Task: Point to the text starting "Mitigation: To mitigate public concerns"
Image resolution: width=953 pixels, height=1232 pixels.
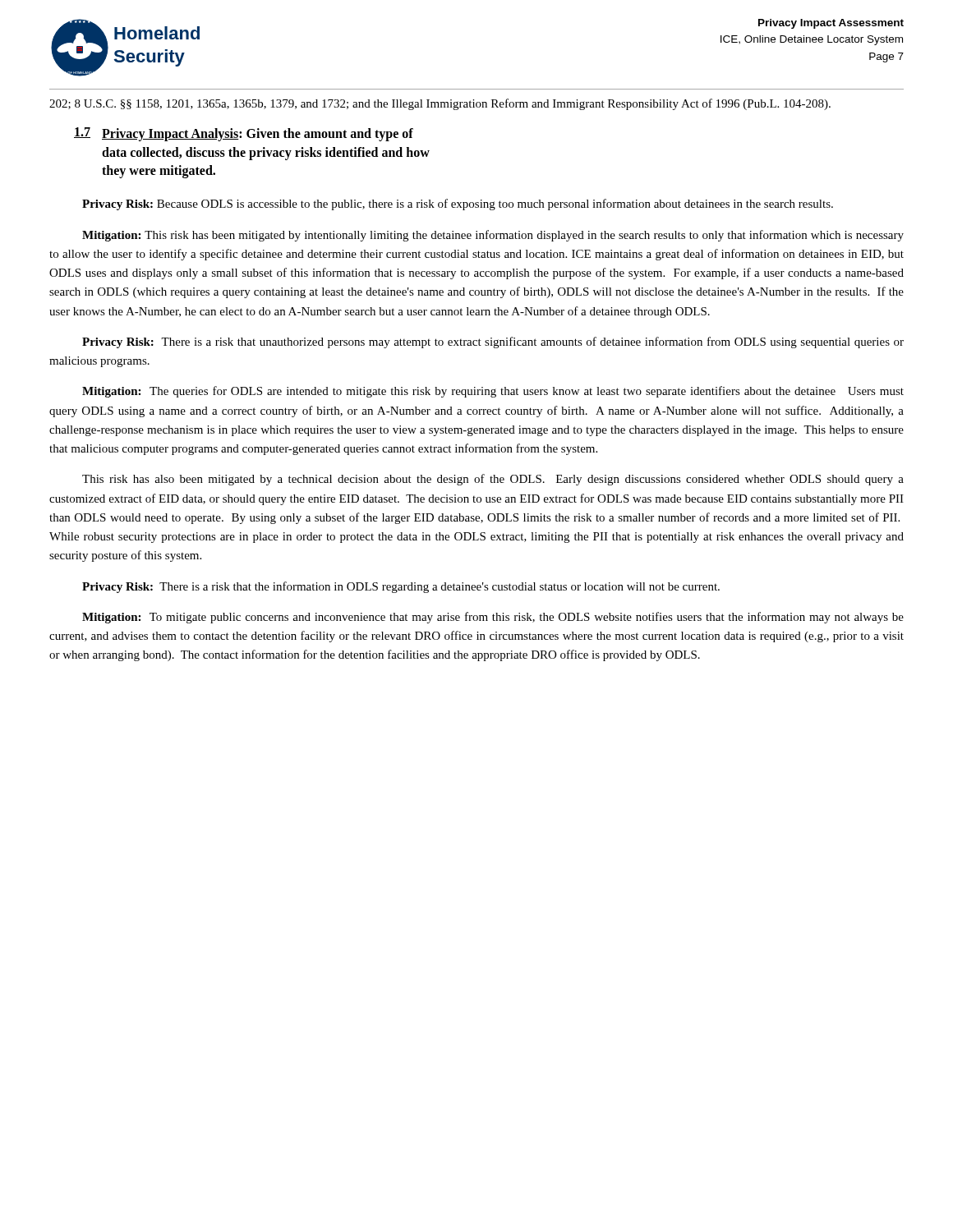Action: [476, 636]
